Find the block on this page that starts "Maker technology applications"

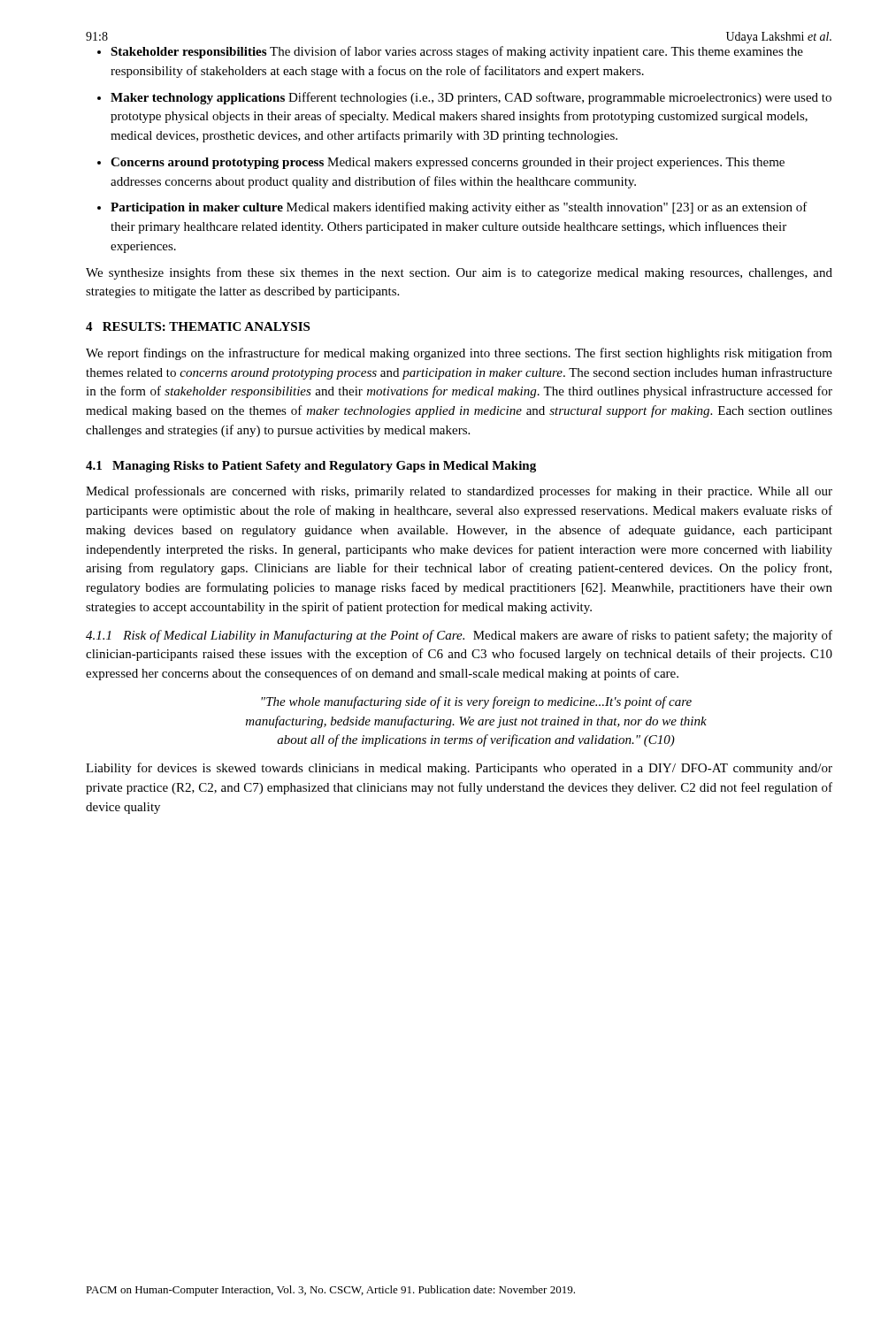click(471, 116)
